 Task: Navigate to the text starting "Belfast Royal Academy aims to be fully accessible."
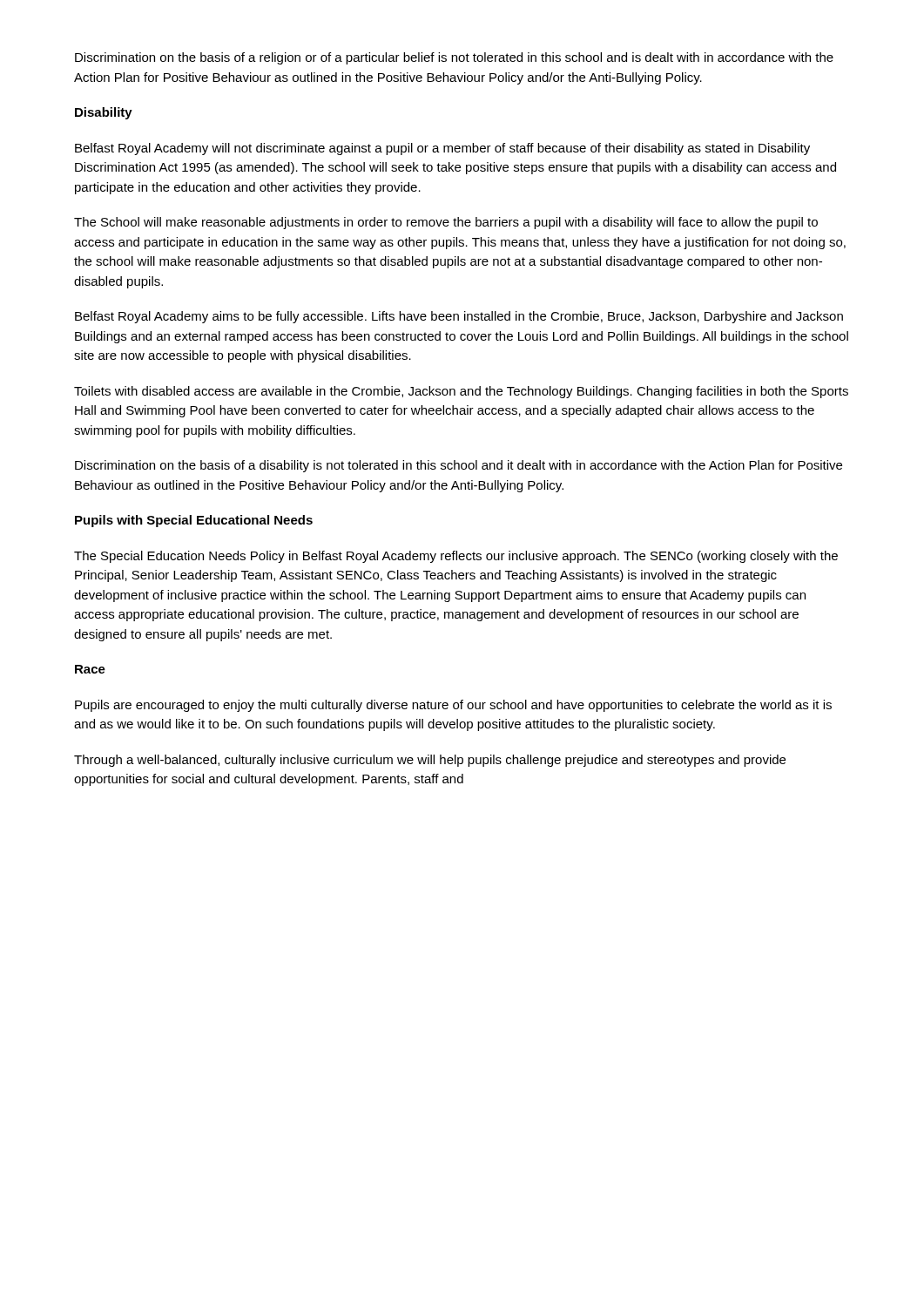461,335
